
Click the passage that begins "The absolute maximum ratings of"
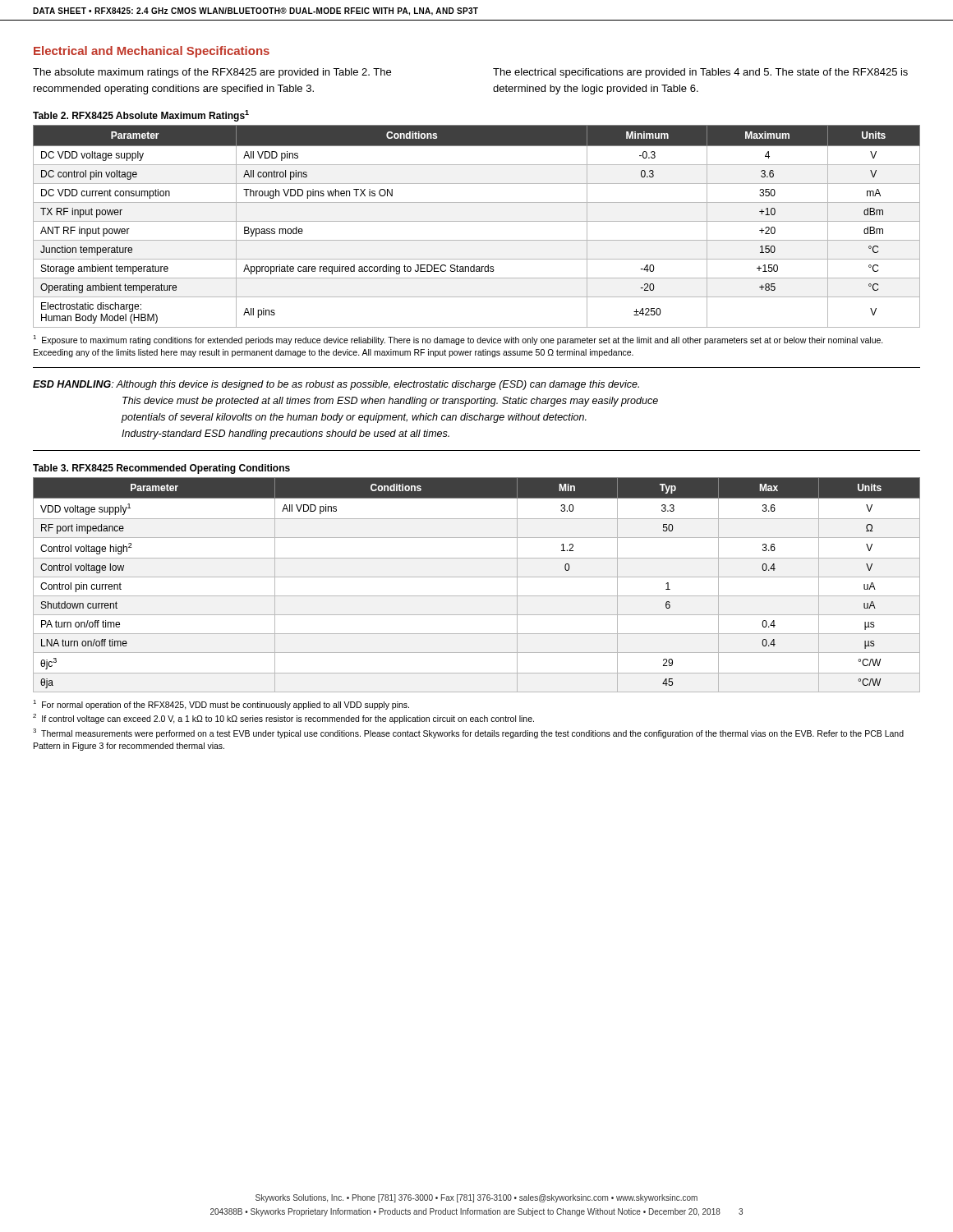[212, 80]
